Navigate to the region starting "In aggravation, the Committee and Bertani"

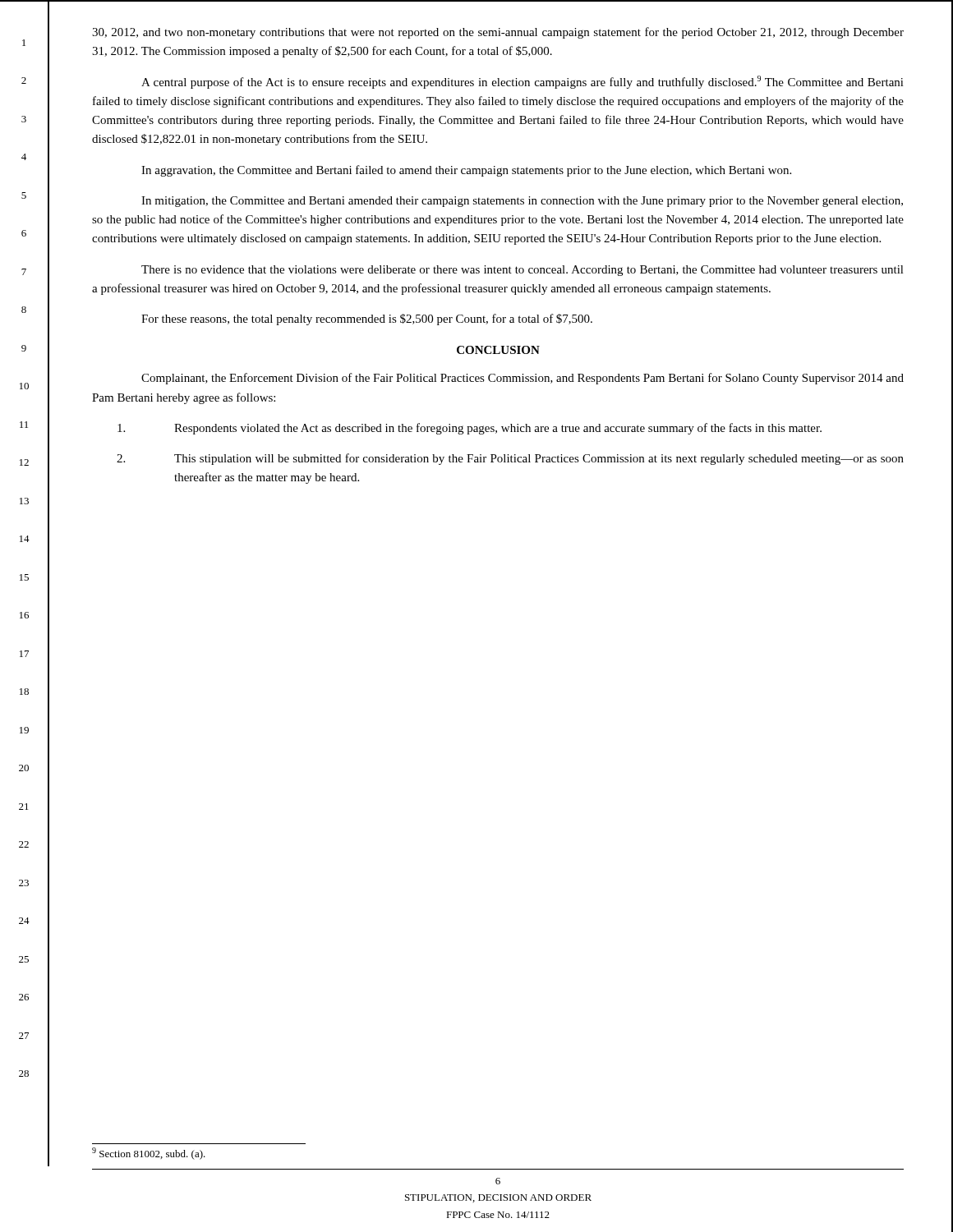pos(467,170)
